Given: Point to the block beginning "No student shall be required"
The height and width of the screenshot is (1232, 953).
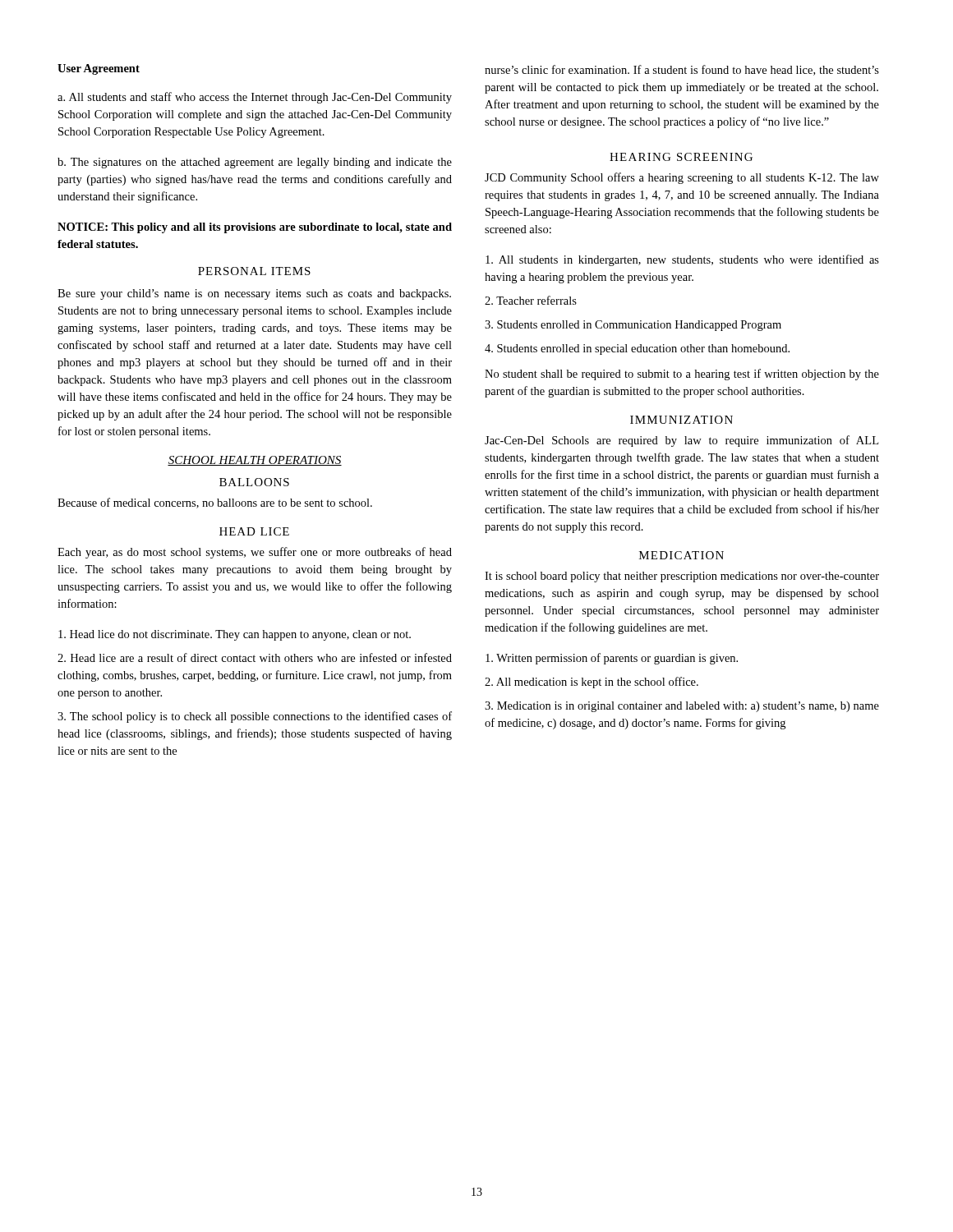Looking at the screenshot, I should point(682,383).
